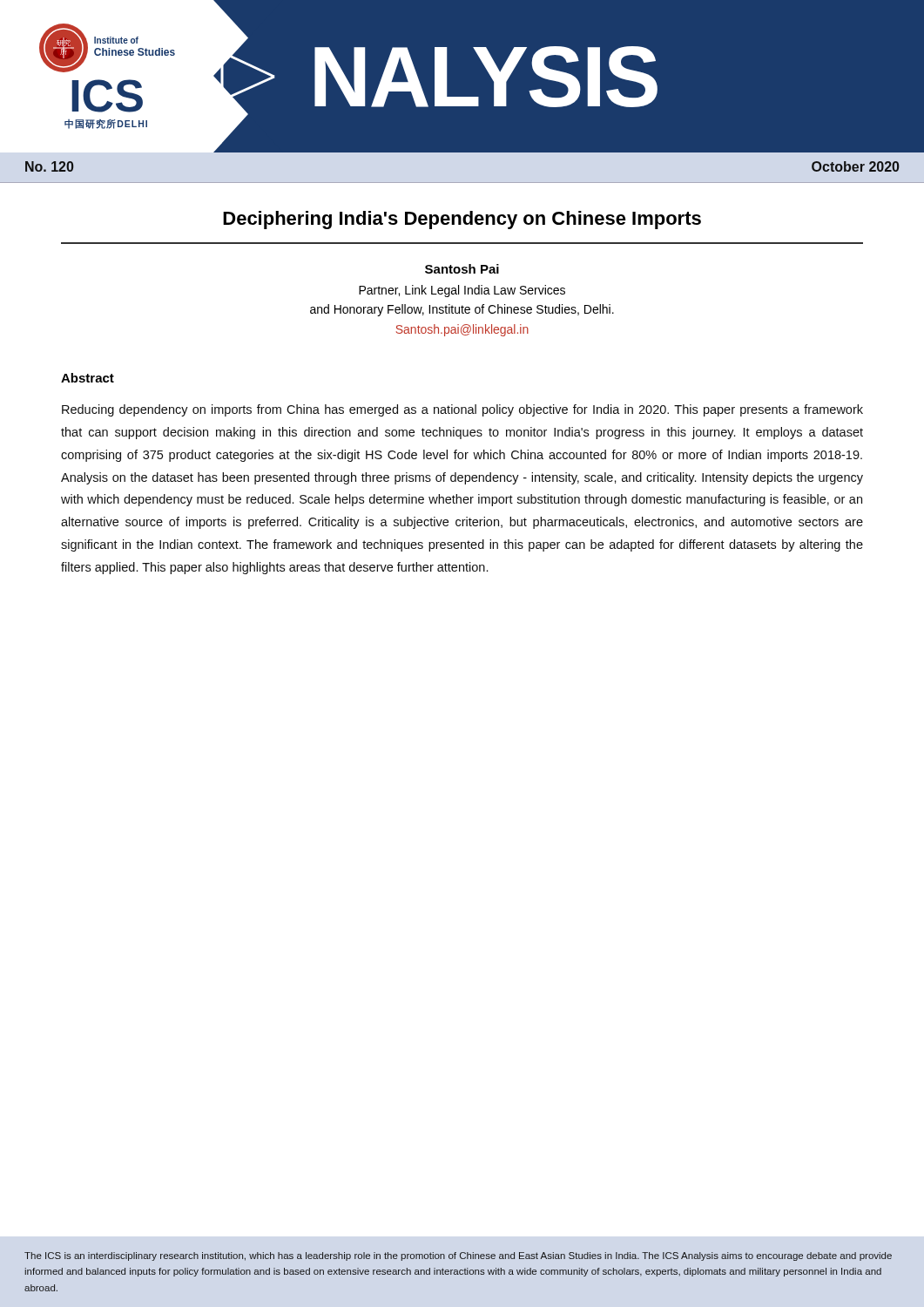This screenshot has width=924, height=1307.
Task: Find the element starting "Santosh Pai Partner, Link"
Action: point(462,300)
